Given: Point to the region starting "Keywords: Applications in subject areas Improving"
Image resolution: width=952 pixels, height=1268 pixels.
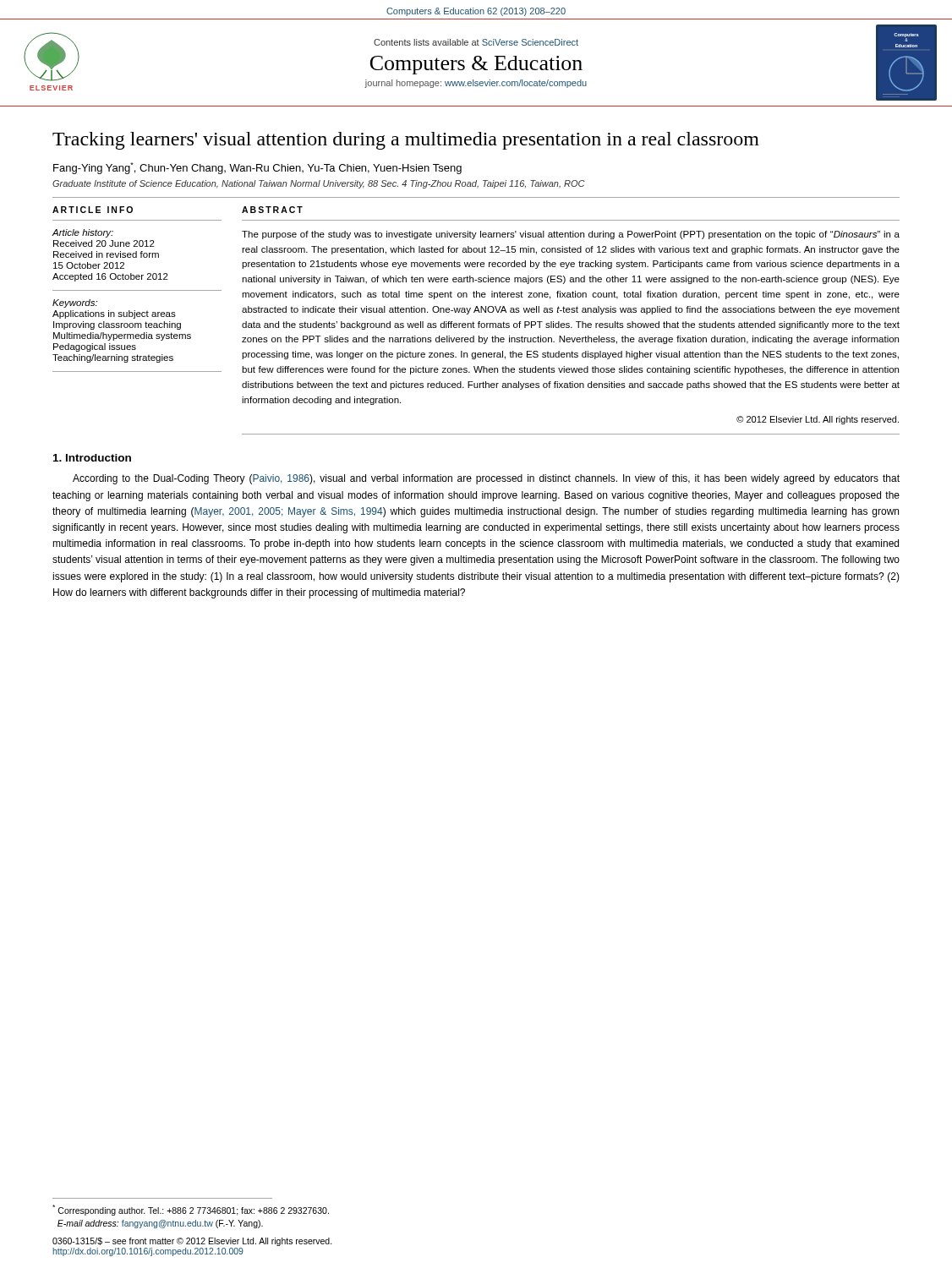Looking at the screenshot, I should pyautogui.click(x=137, y=330).
